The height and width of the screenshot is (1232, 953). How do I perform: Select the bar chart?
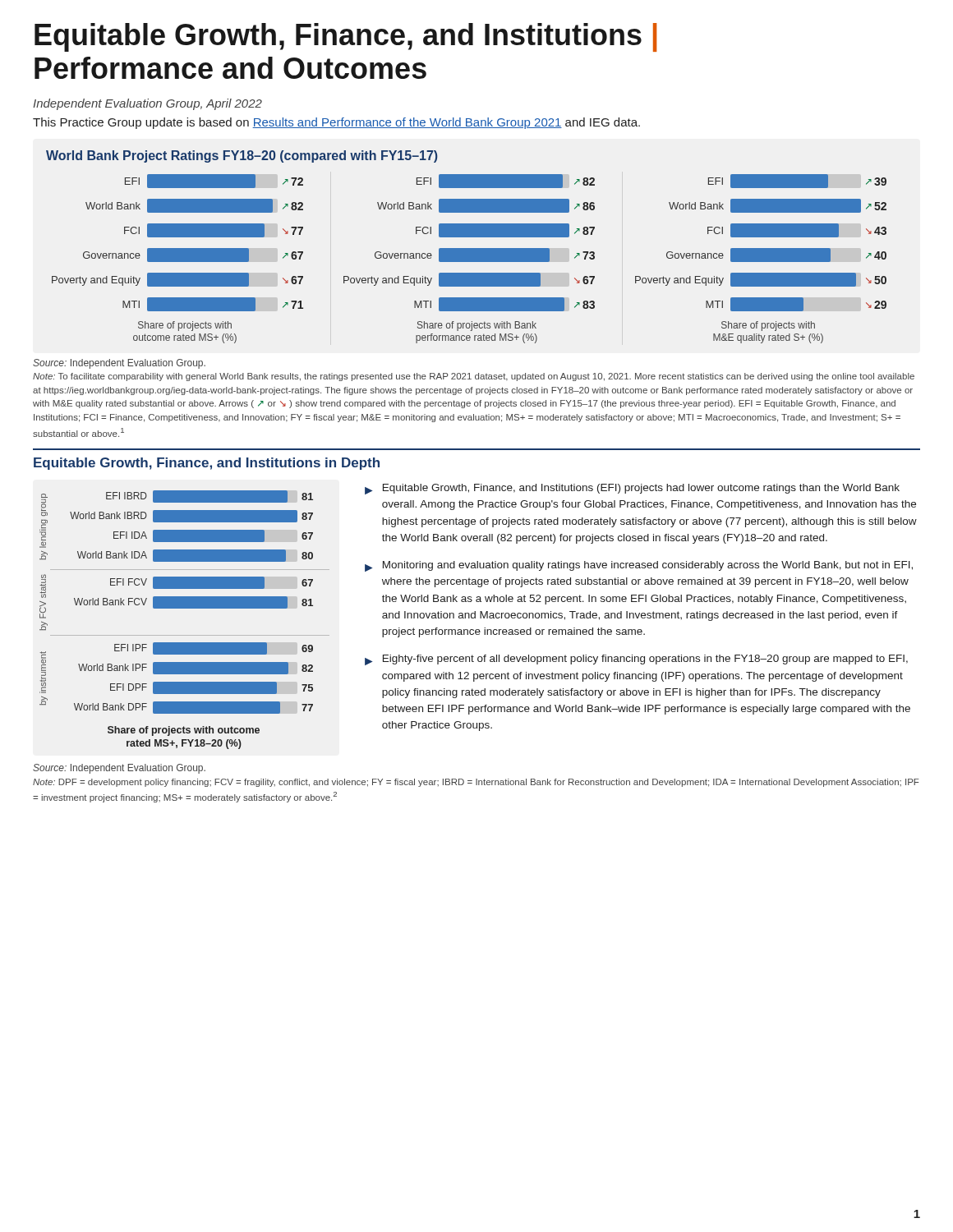pos(186,618)
